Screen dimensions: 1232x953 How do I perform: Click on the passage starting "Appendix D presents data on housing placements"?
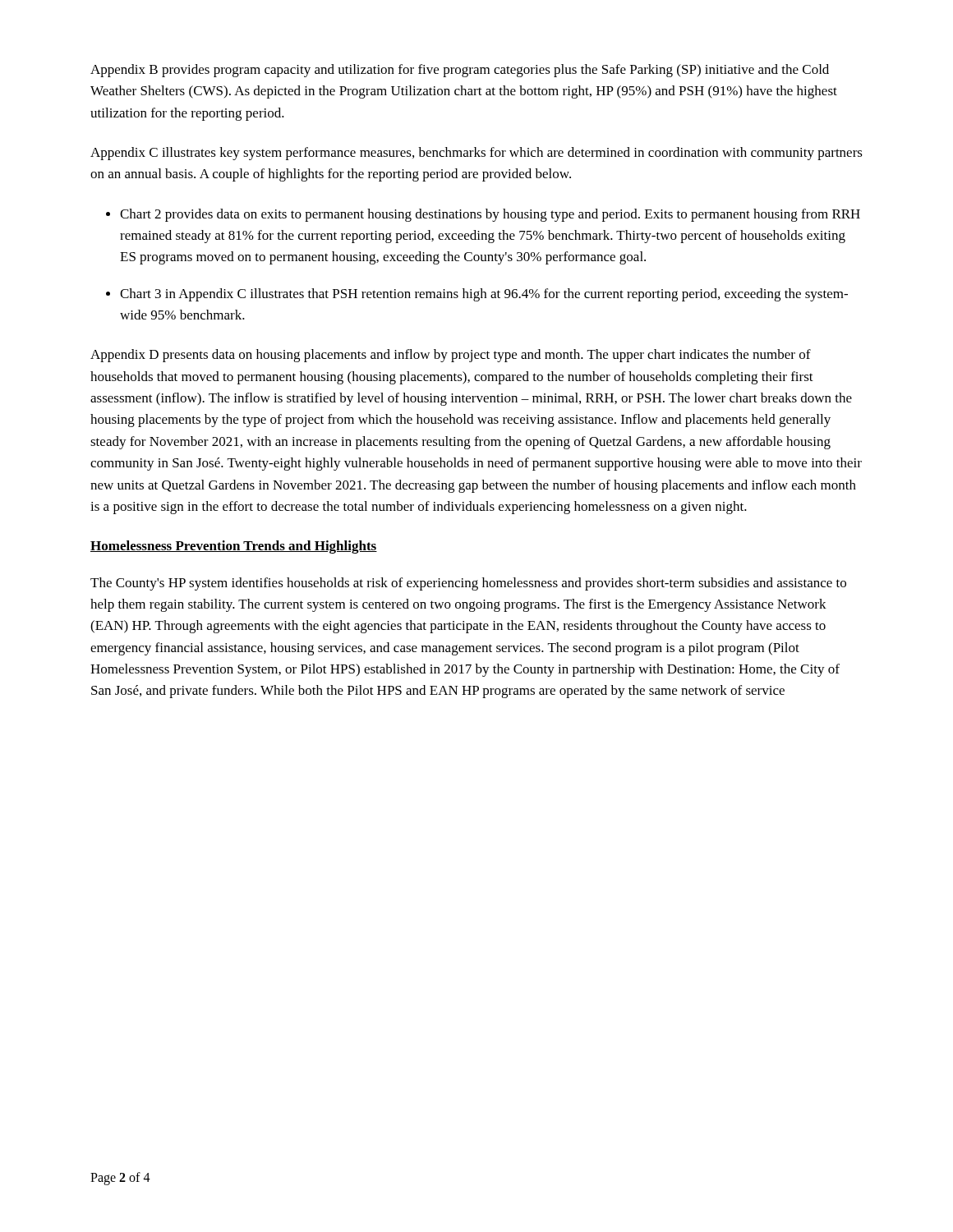[x=476, y=430]
